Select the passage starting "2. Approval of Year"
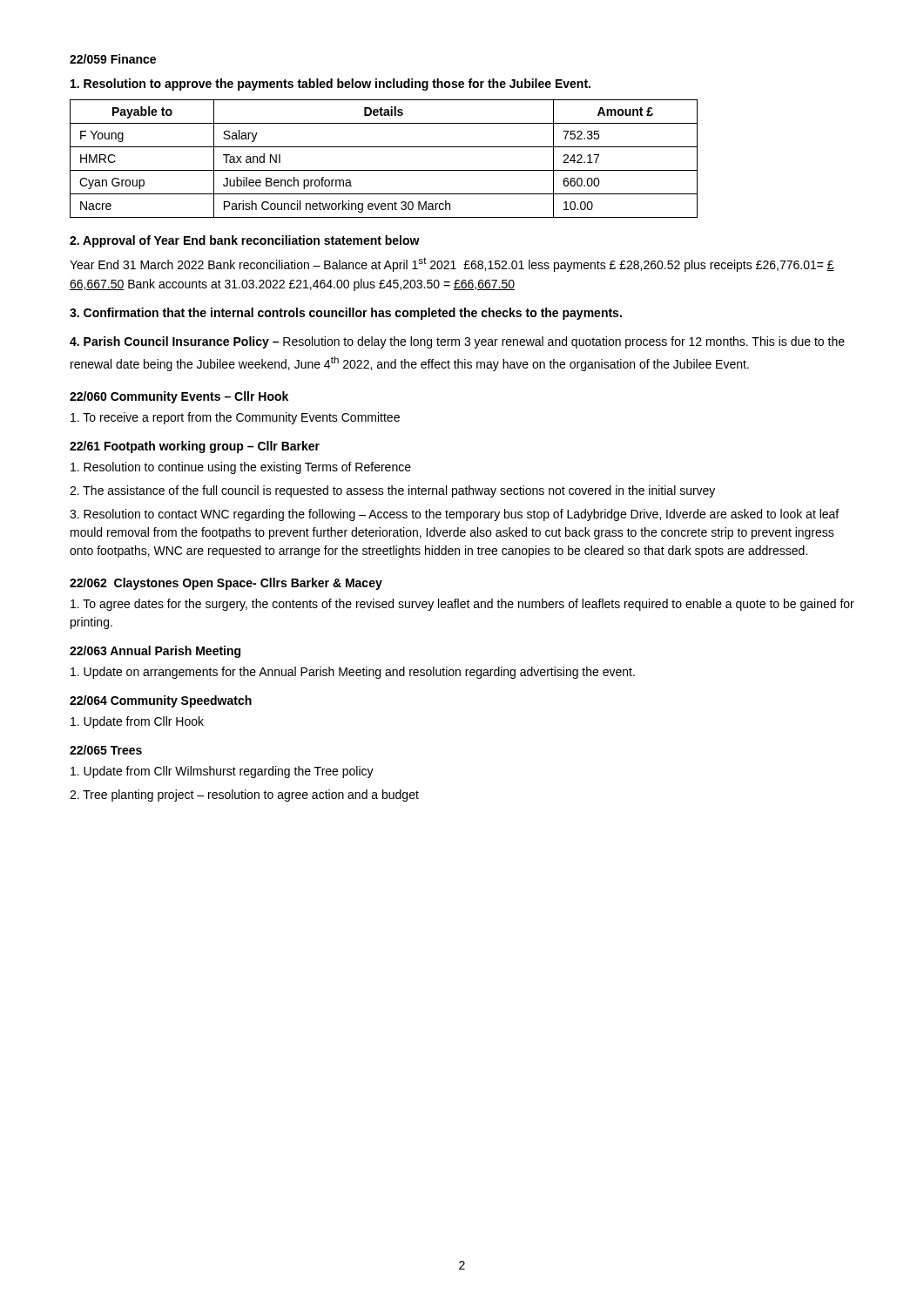The width and height of the screenshot is (924, 1307). click(244, 240)
